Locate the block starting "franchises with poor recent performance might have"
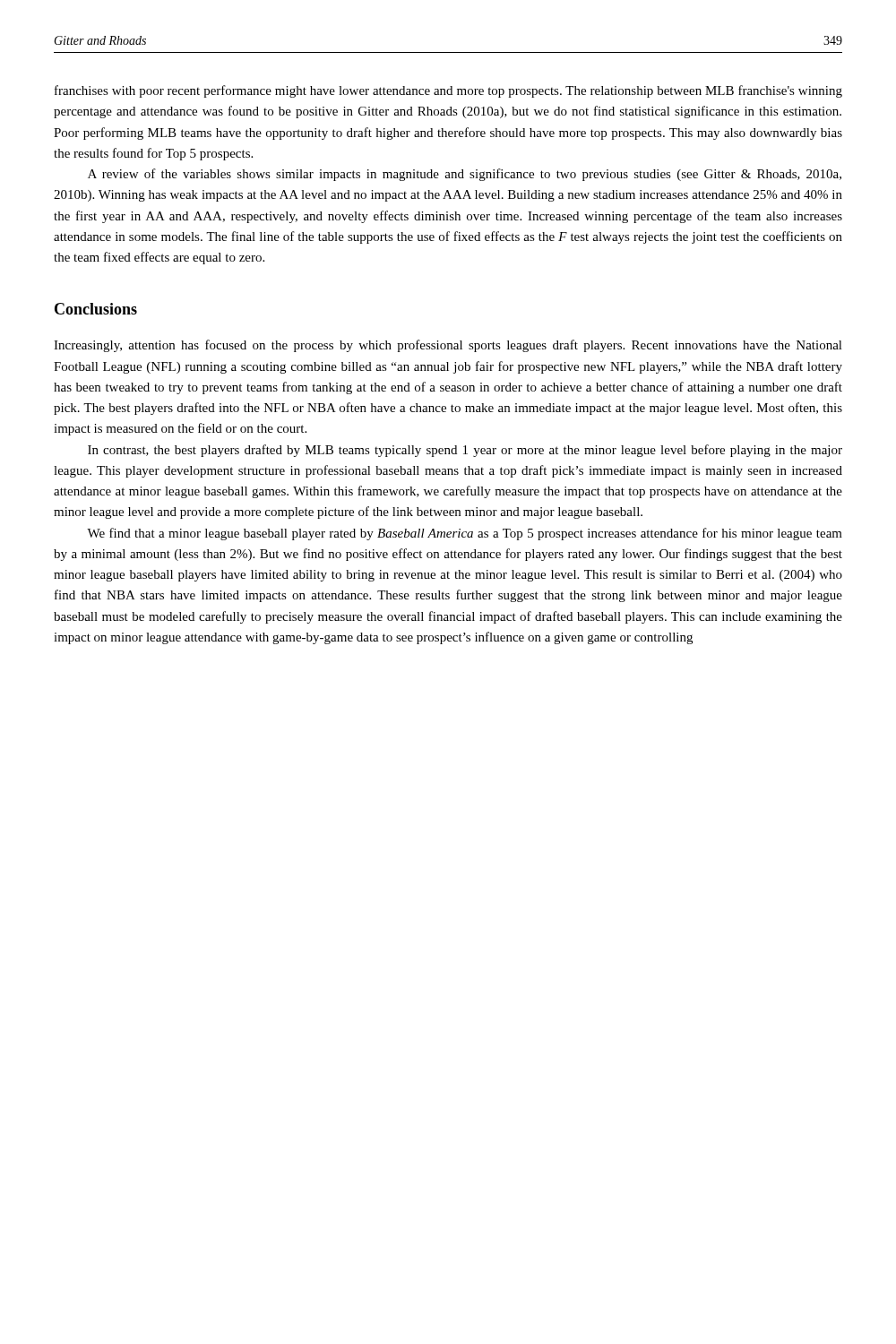Screen dimensions: 1344x896 pyautogui.click(x=448, y=174)
